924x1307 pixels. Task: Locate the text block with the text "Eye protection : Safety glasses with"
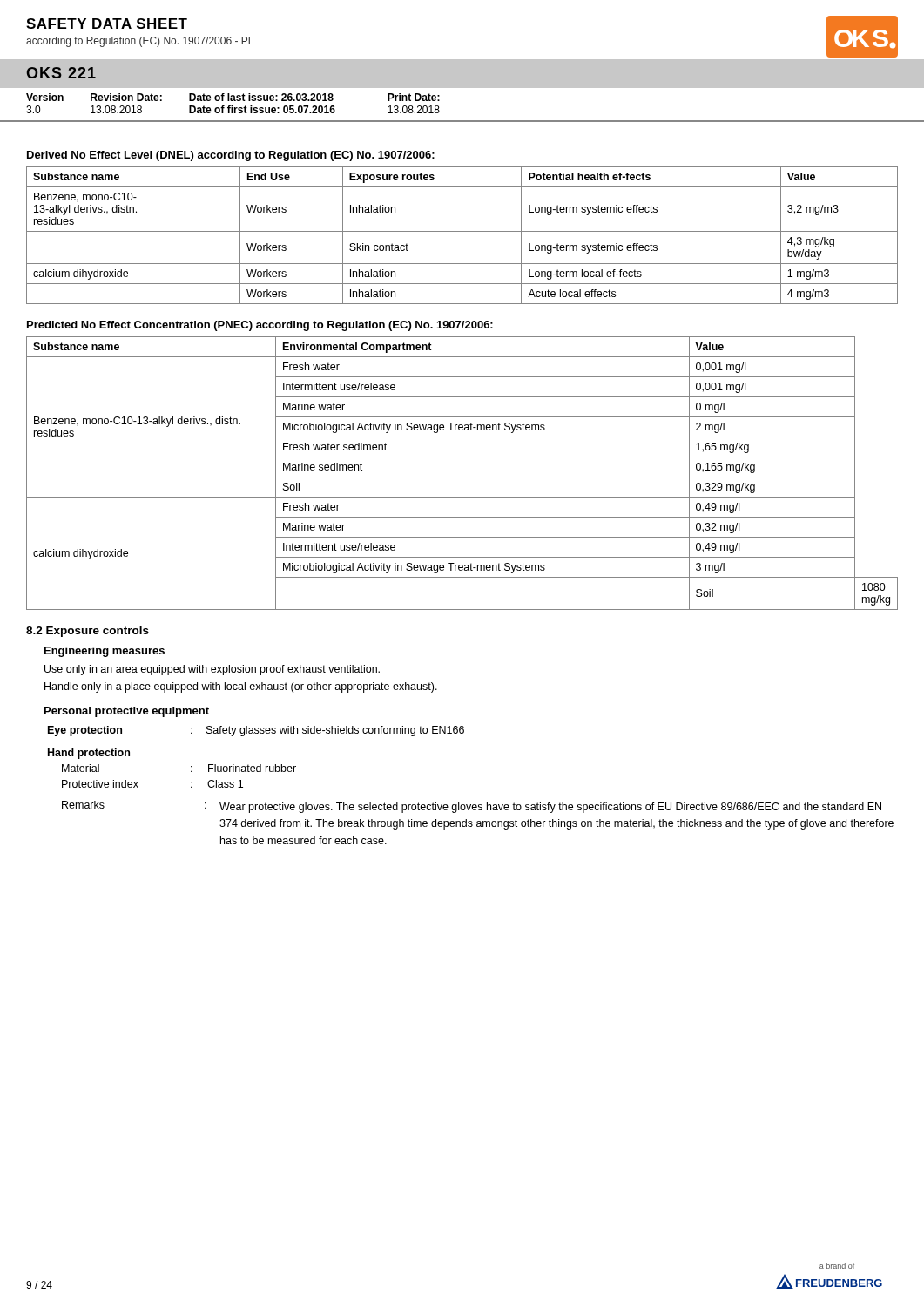[x=471, y=730]
